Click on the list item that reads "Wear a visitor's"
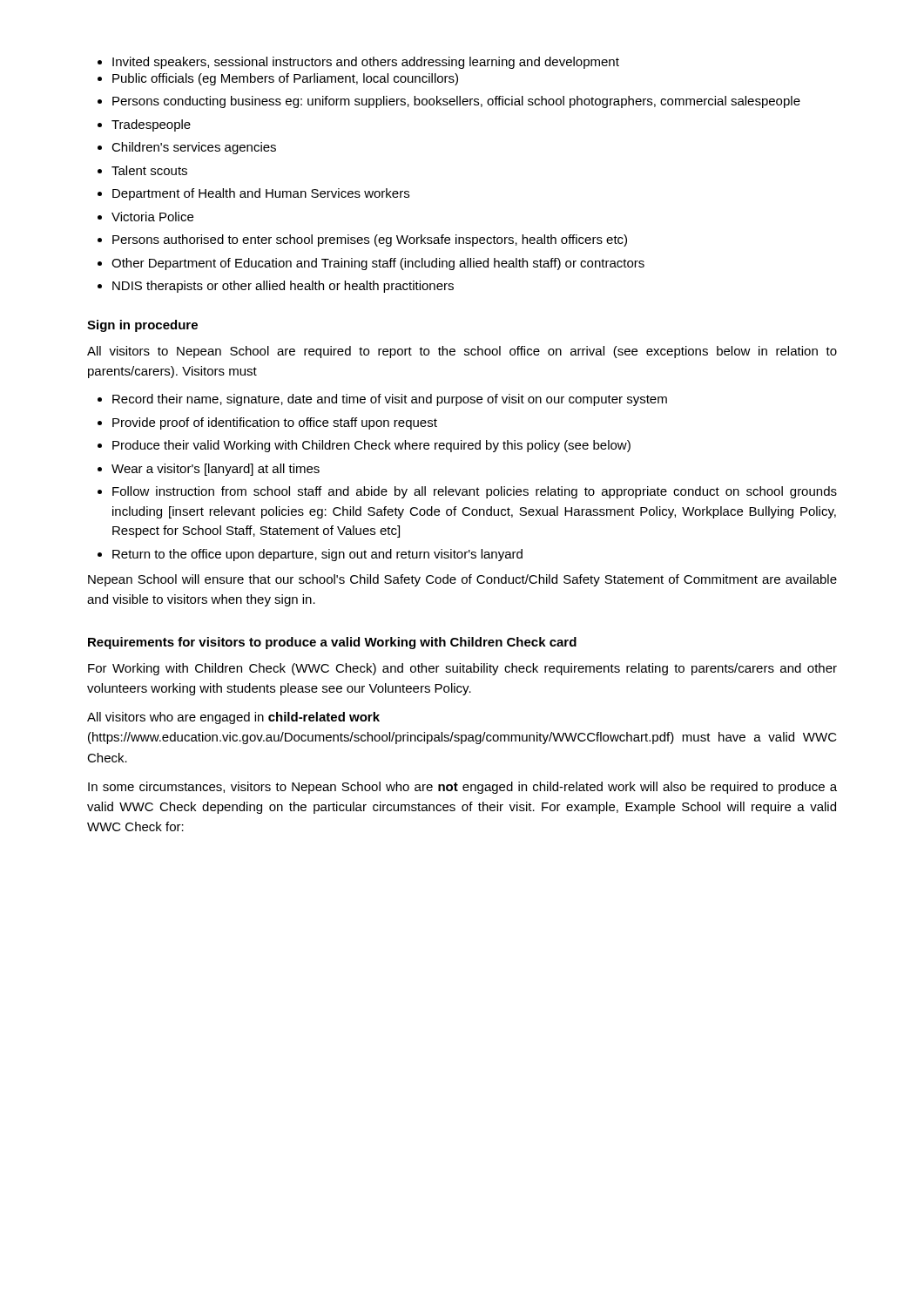Screen dimensions: 1307x924 [x=216, y=470]
